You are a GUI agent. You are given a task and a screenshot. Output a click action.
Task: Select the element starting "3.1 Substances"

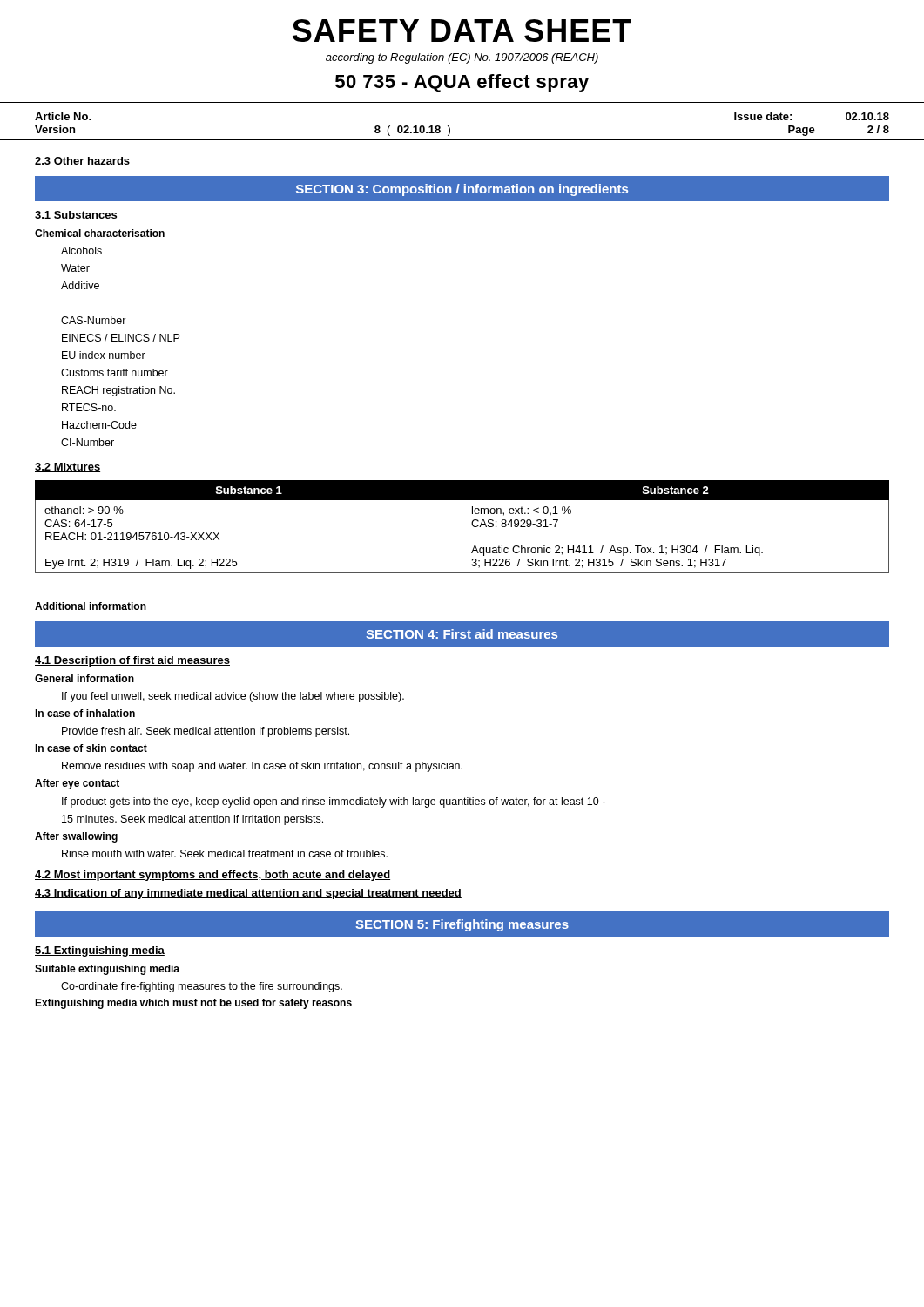click(x=76, y=214)
